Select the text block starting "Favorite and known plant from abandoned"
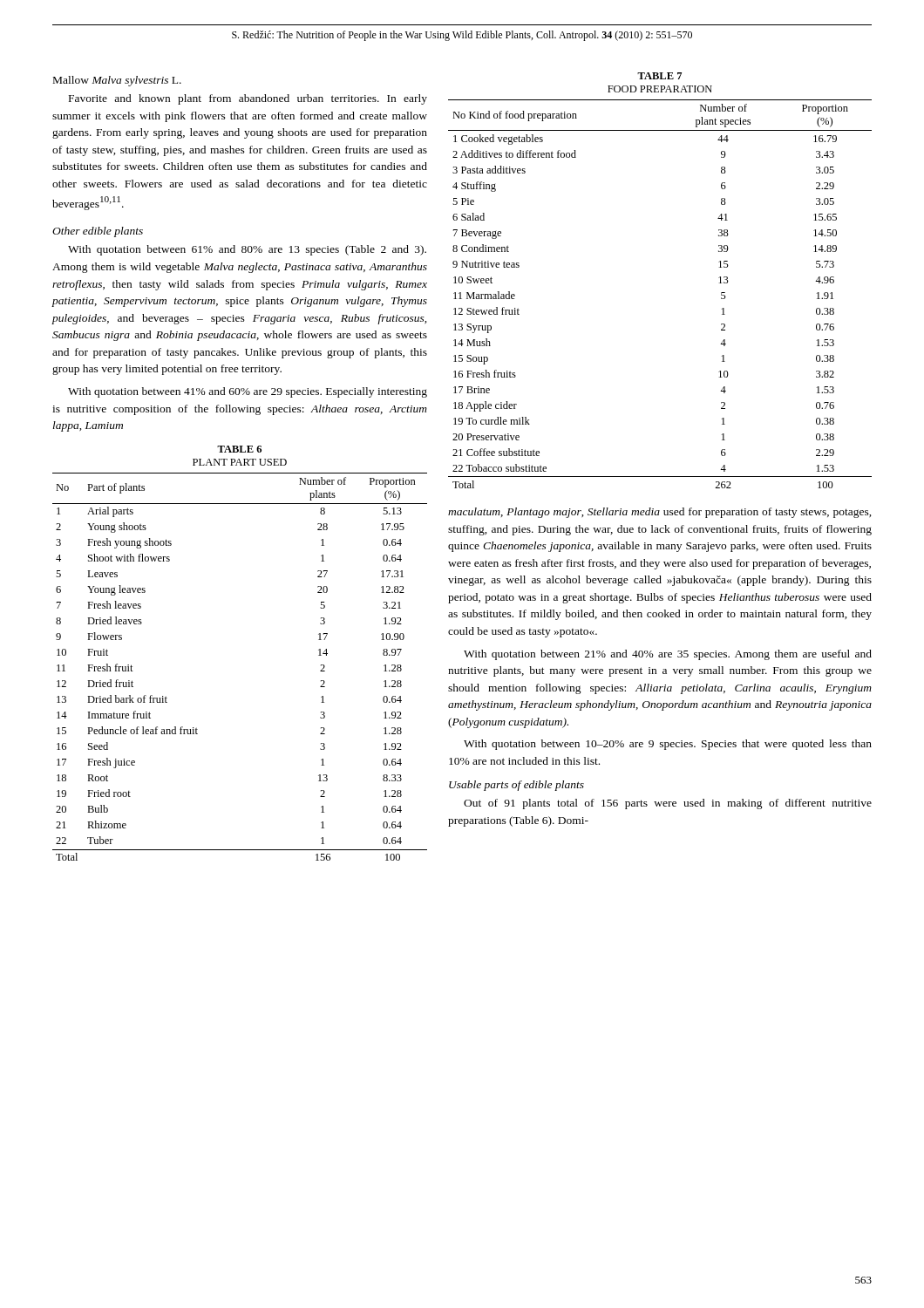The height and width of the screenshot is (1308, 924). click(240, 151)
